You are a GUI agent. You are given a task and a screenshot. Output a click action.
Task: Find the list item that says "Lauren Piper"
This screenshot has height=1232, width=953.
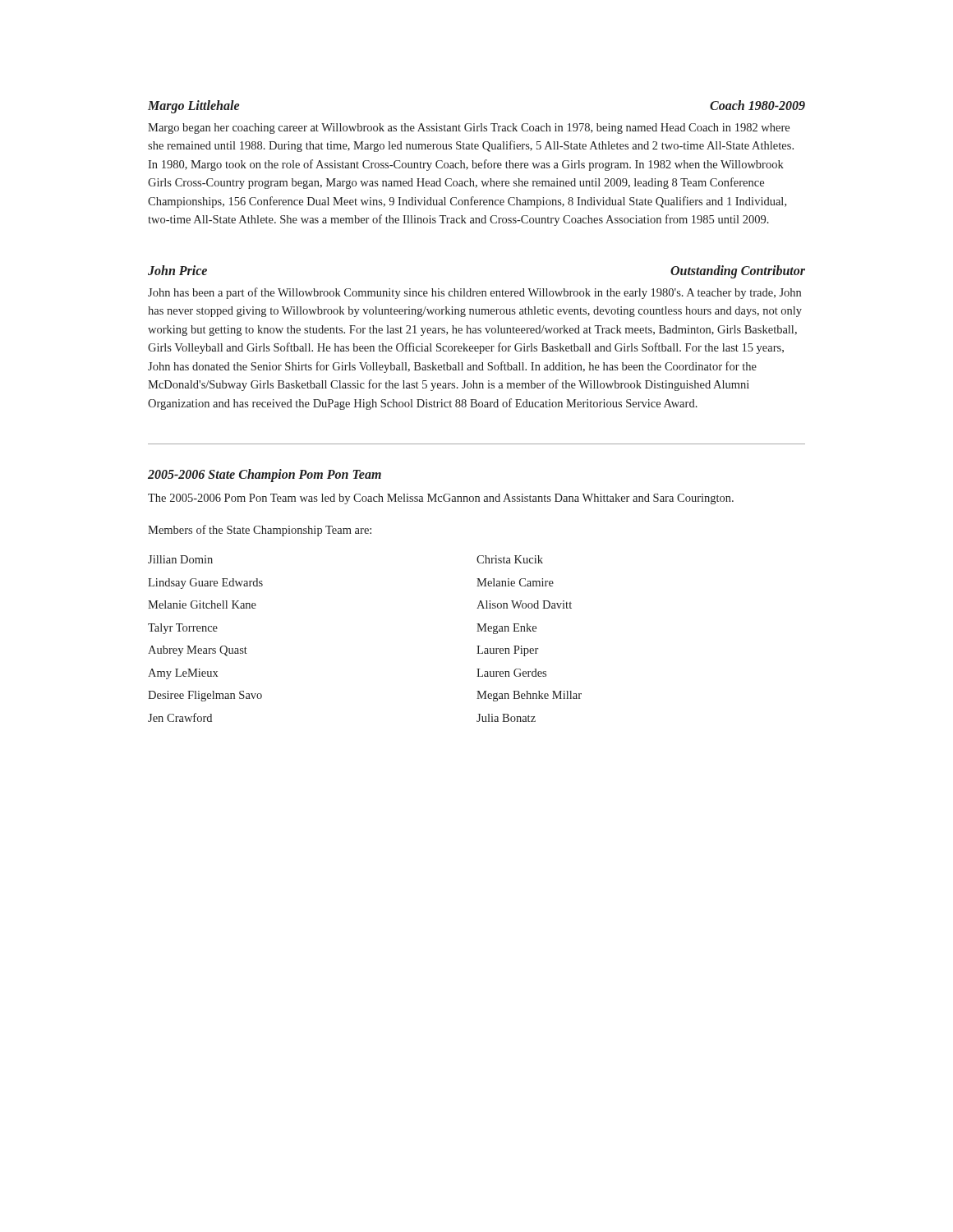coord(507,650)
